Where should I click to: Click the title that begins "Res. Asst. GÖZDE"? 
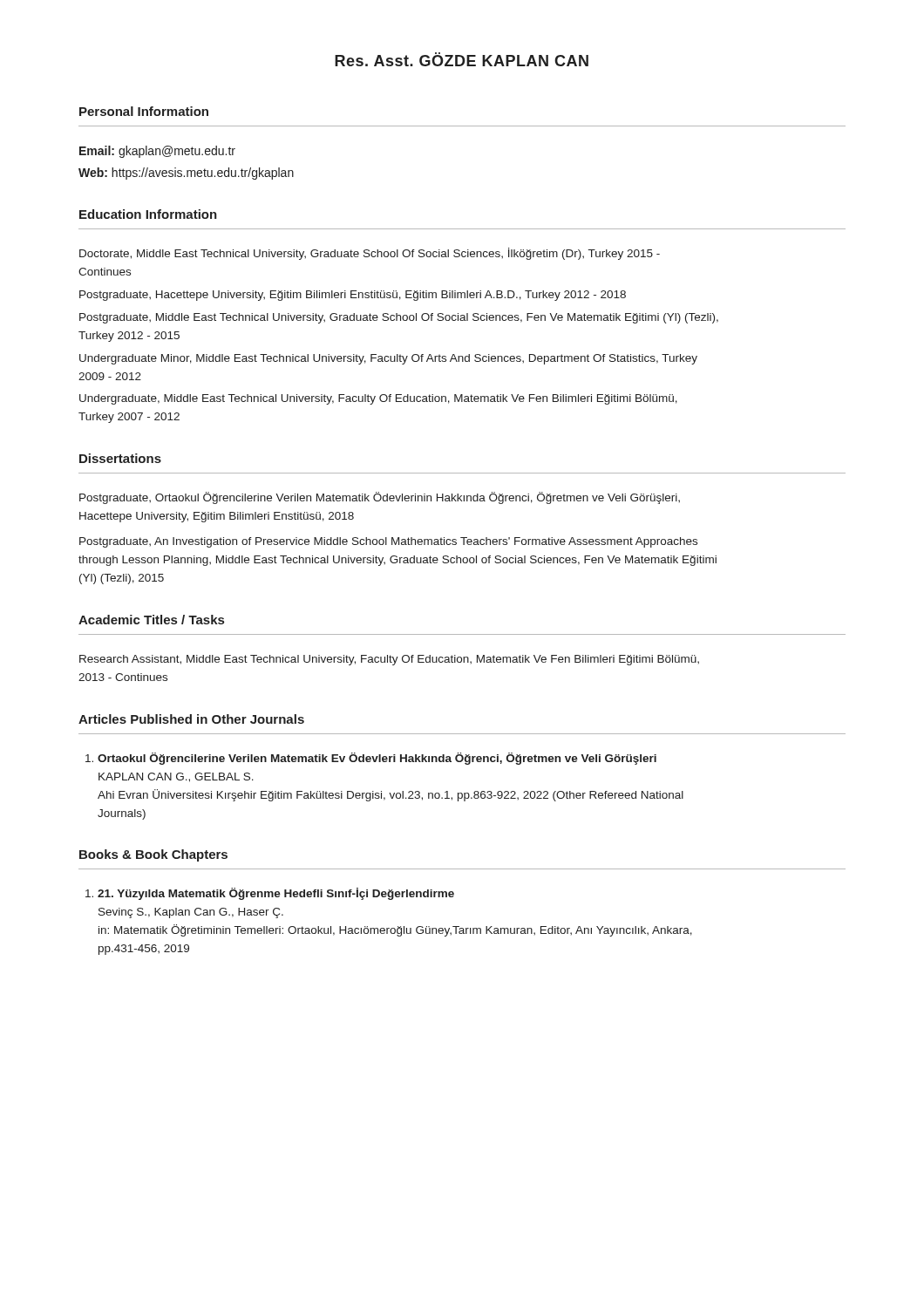tap(462, 61)
